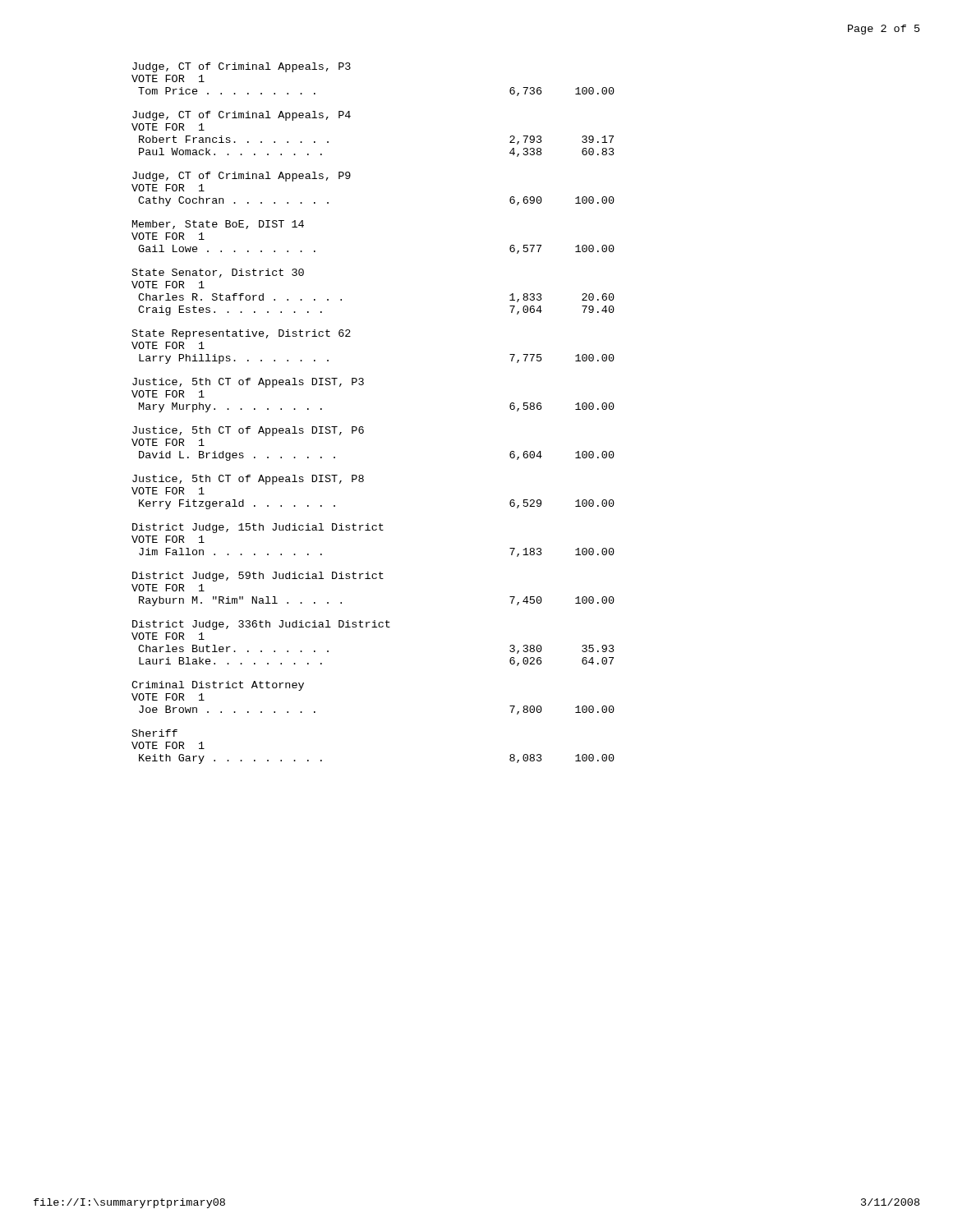This screenshot has height=1232, width=953.
Task: Find the block on this page that starts "District Judge, 336th Judicial District"
Action: (x=261, y=625)
